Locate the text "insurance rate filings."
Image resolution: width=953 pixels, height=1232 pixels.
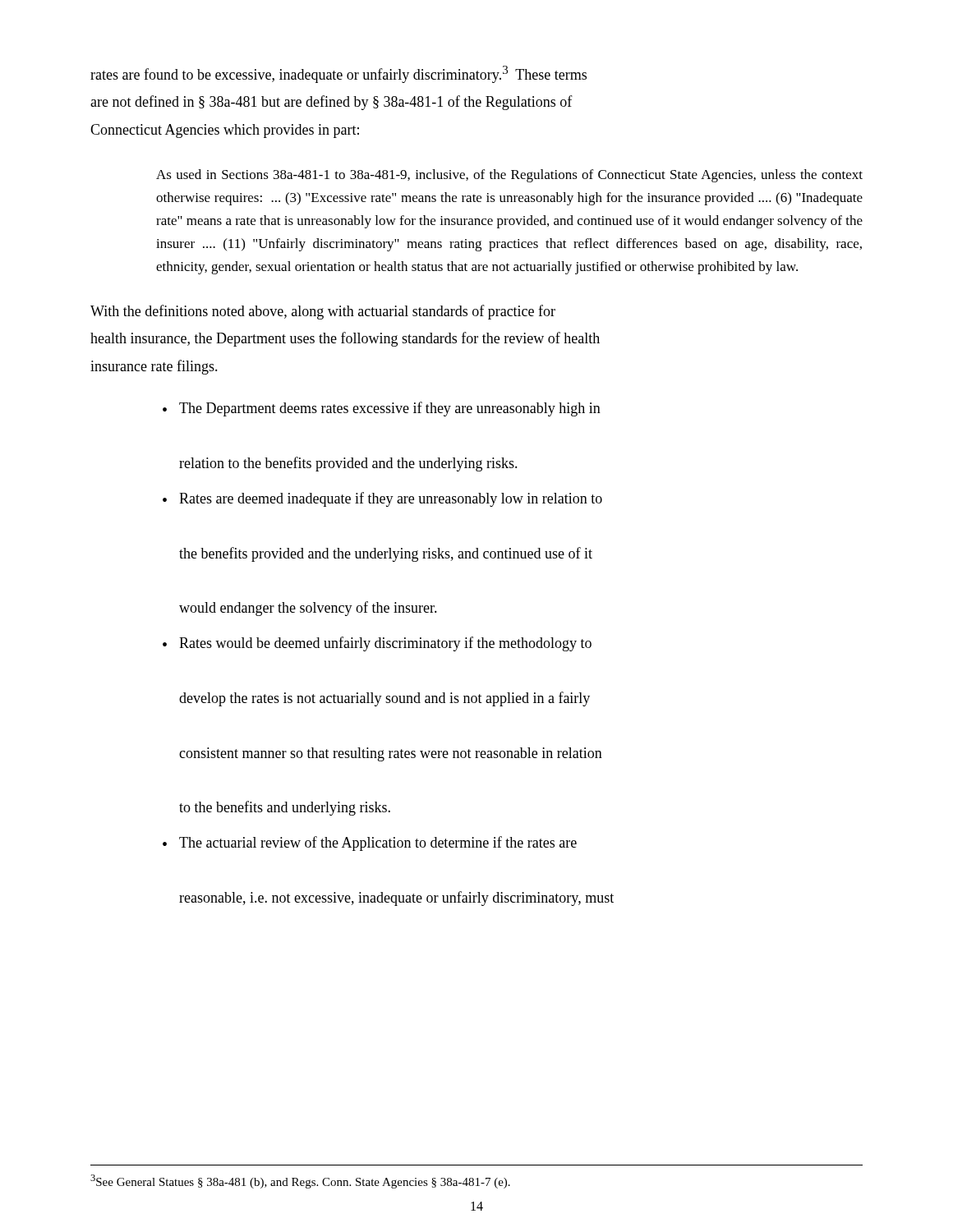pyautogui.click(x=154, y=366)
